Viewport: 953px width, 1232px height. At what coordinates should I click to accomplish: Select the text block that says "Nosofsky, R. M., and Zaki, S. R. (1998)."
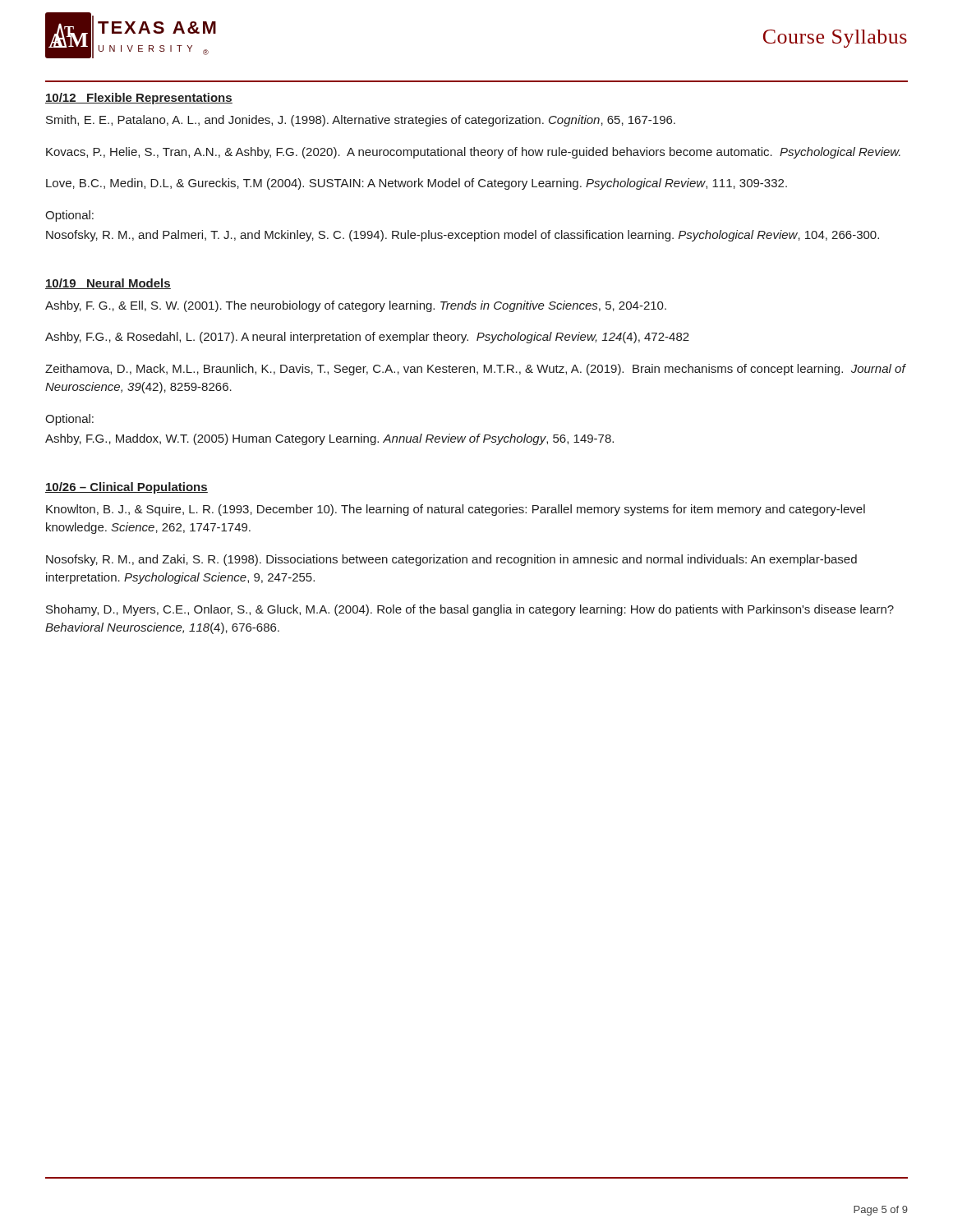point(451,568)
